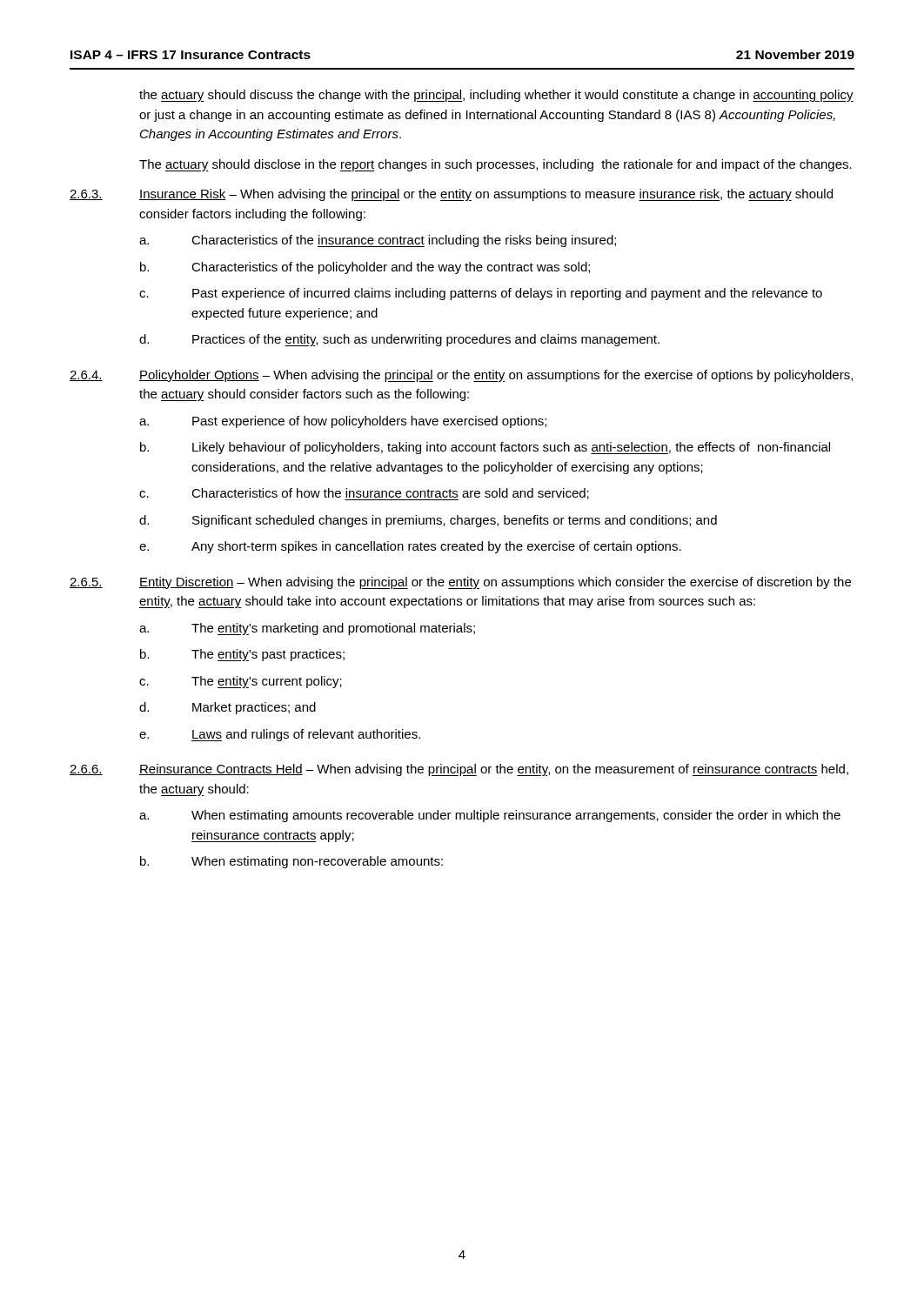Select the list item that reads "c. The entity's current policy;"
This screenshot has width=924, height=1305.
click(241, 682)
